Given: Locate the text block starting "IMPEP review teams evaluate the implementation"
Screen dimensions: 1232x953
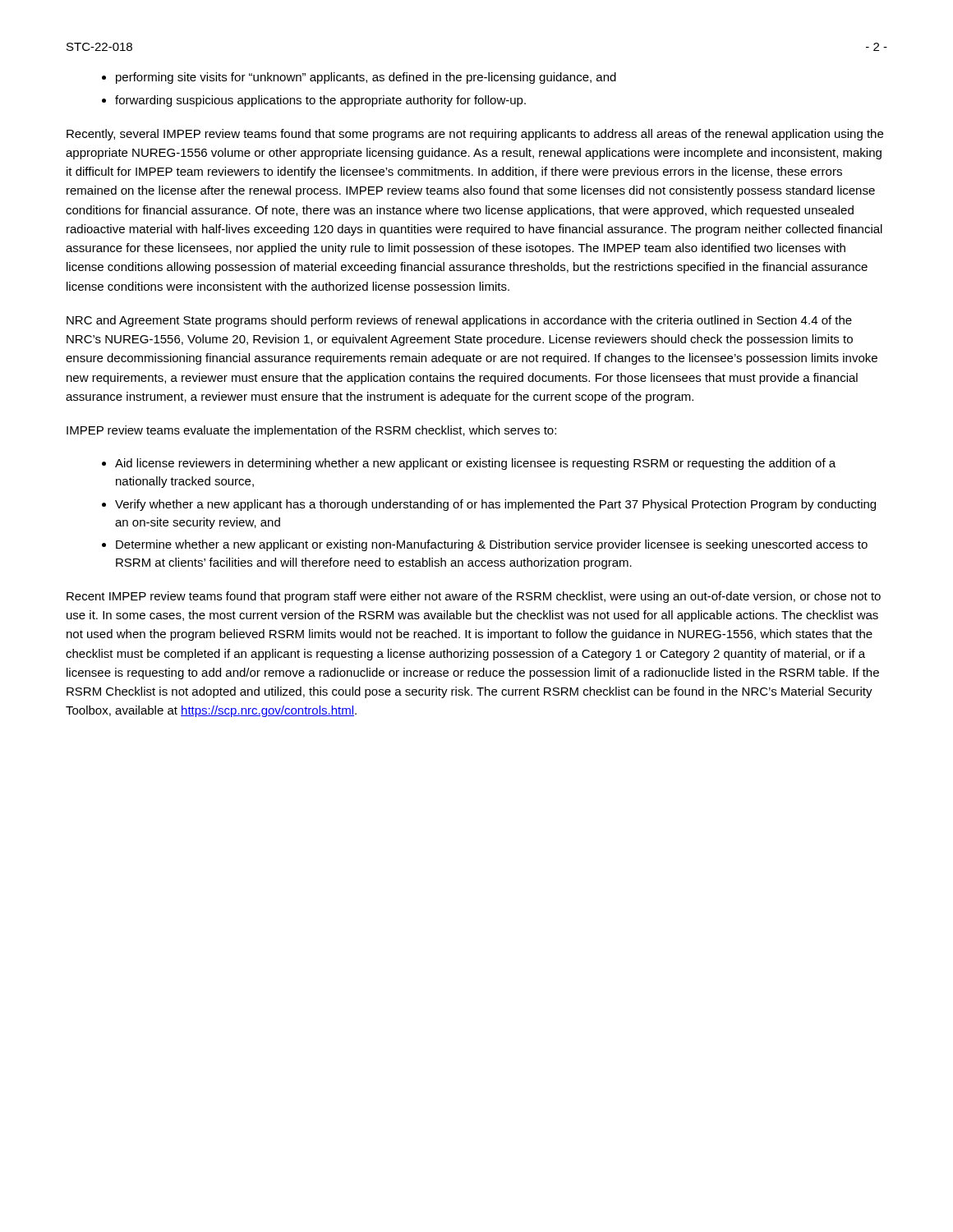Looking at the screenshot, I should (x=312, y=430).
